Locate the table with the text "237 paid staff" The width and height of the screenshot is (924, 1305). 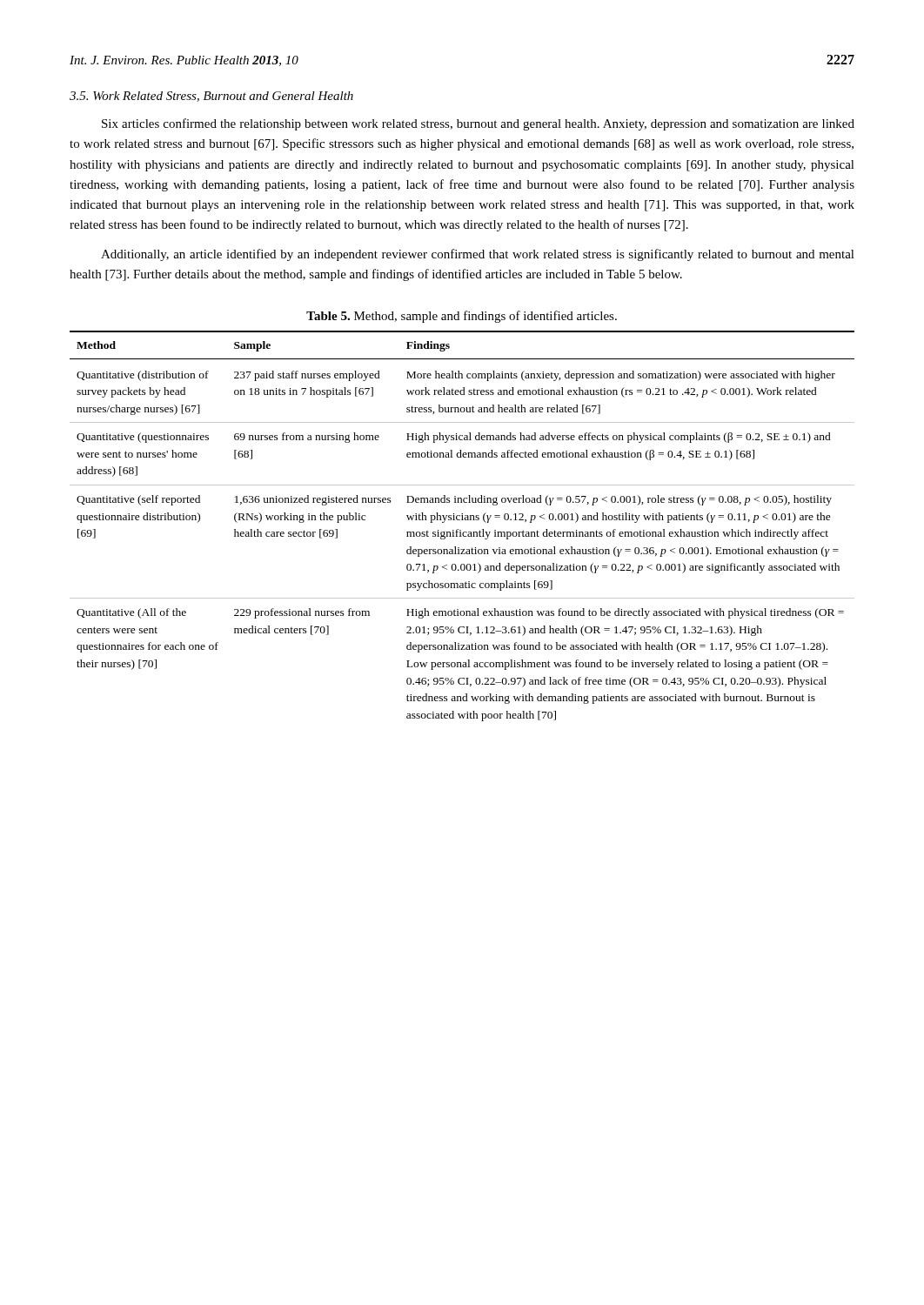pos(462,530)
